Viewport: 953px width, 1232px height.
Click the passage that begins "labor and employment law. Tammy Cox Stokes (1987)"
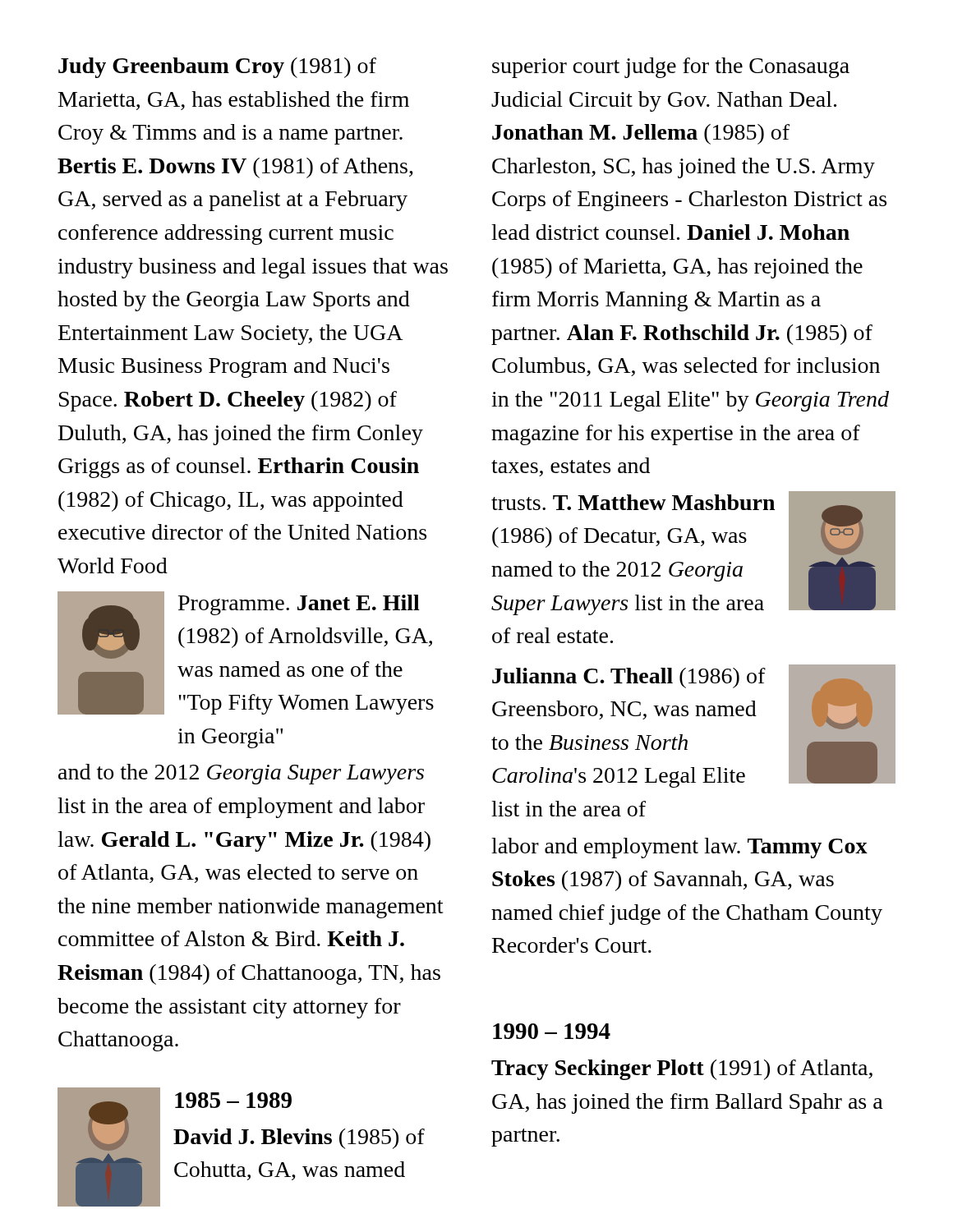pyautogui.click(x=687, y=895)
